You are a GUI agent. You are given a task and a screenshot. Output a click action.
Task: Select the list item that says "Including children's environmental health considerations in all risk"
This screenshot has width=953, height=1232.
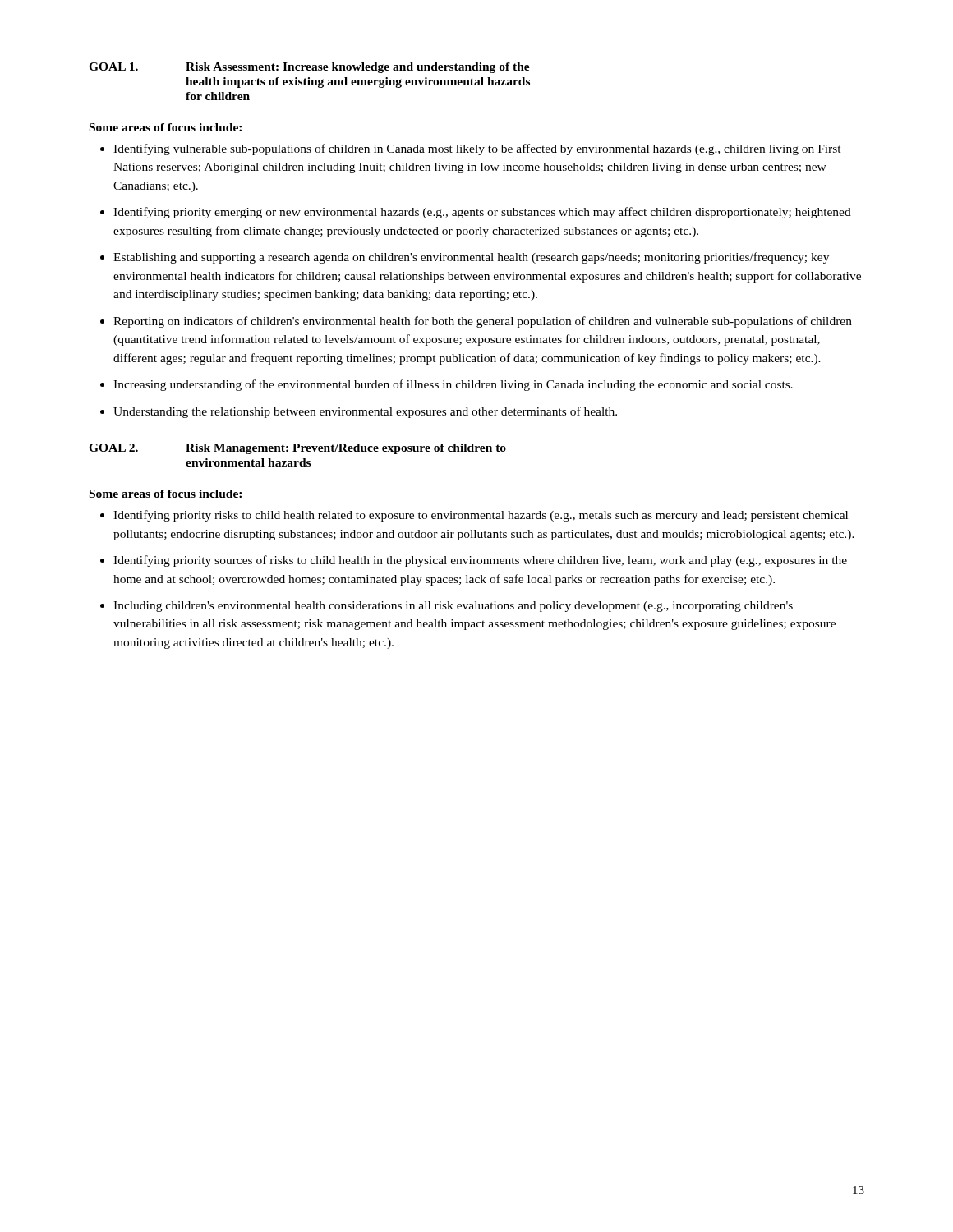click(476, 624)
